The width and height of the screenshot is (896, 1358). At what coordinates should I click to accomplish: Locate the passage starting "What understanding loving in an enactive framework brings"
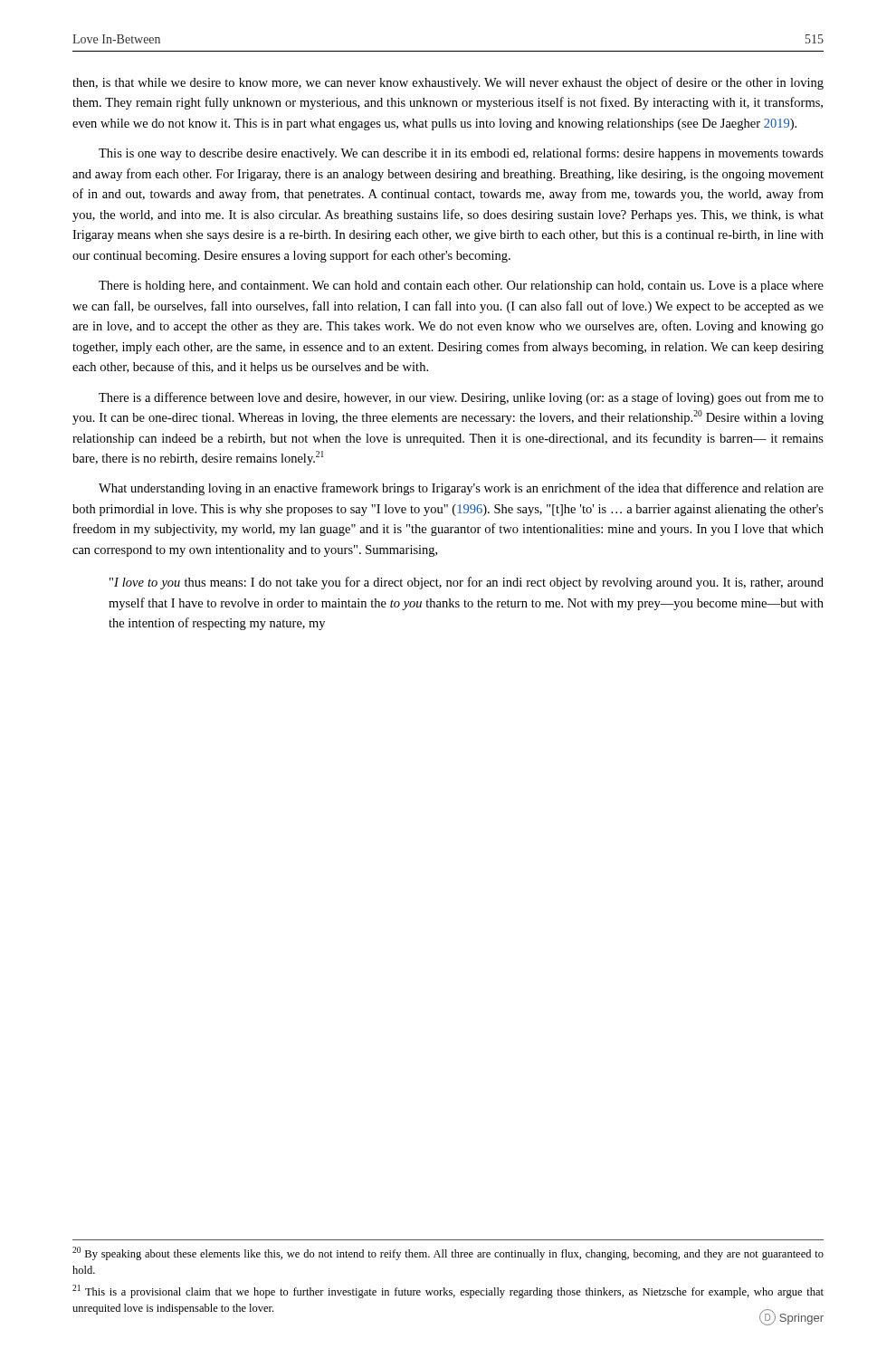point(448,519)
